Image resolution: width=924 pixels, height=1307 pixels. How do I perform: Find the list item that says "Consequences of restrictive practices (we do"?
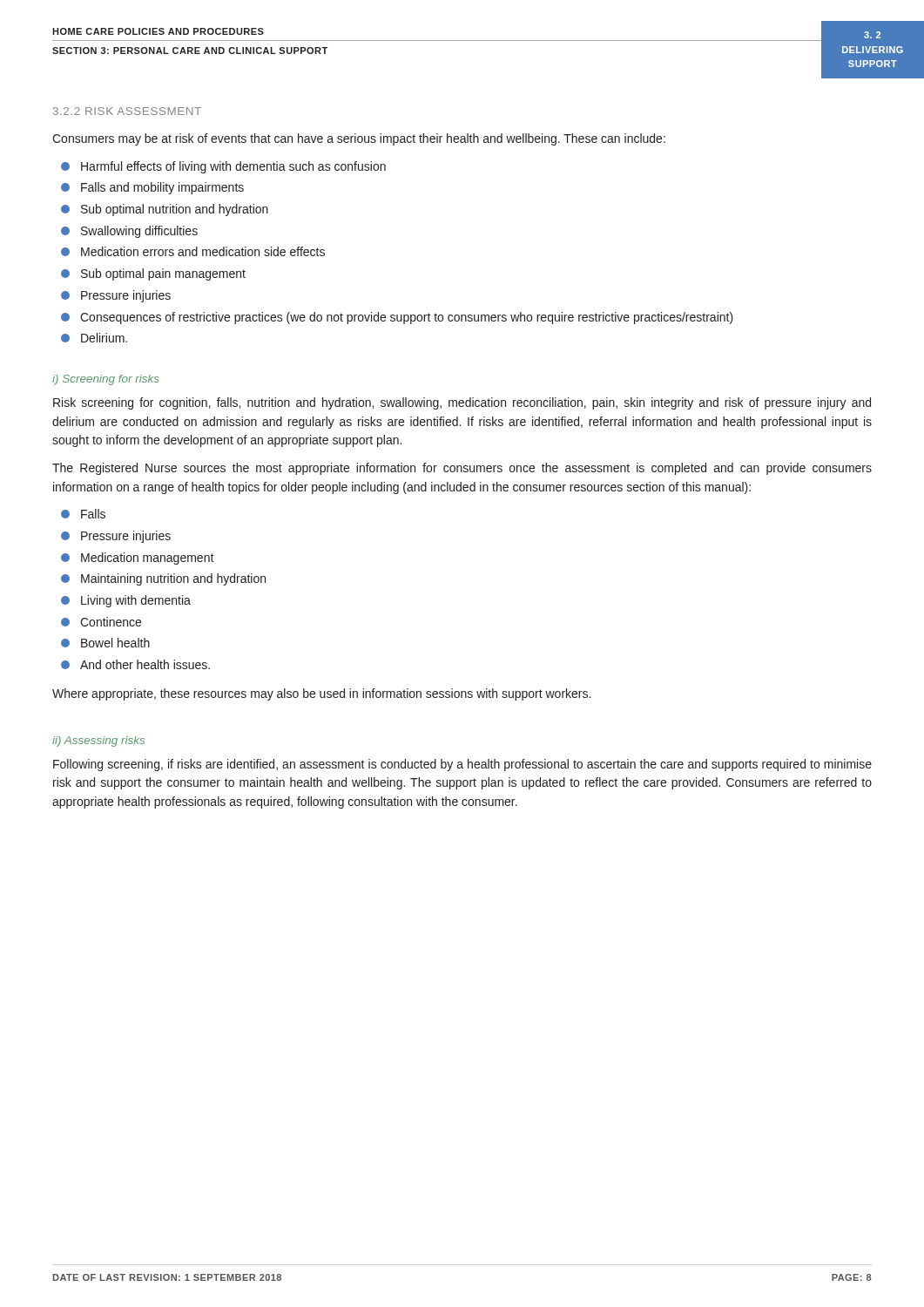coord(466,317)
